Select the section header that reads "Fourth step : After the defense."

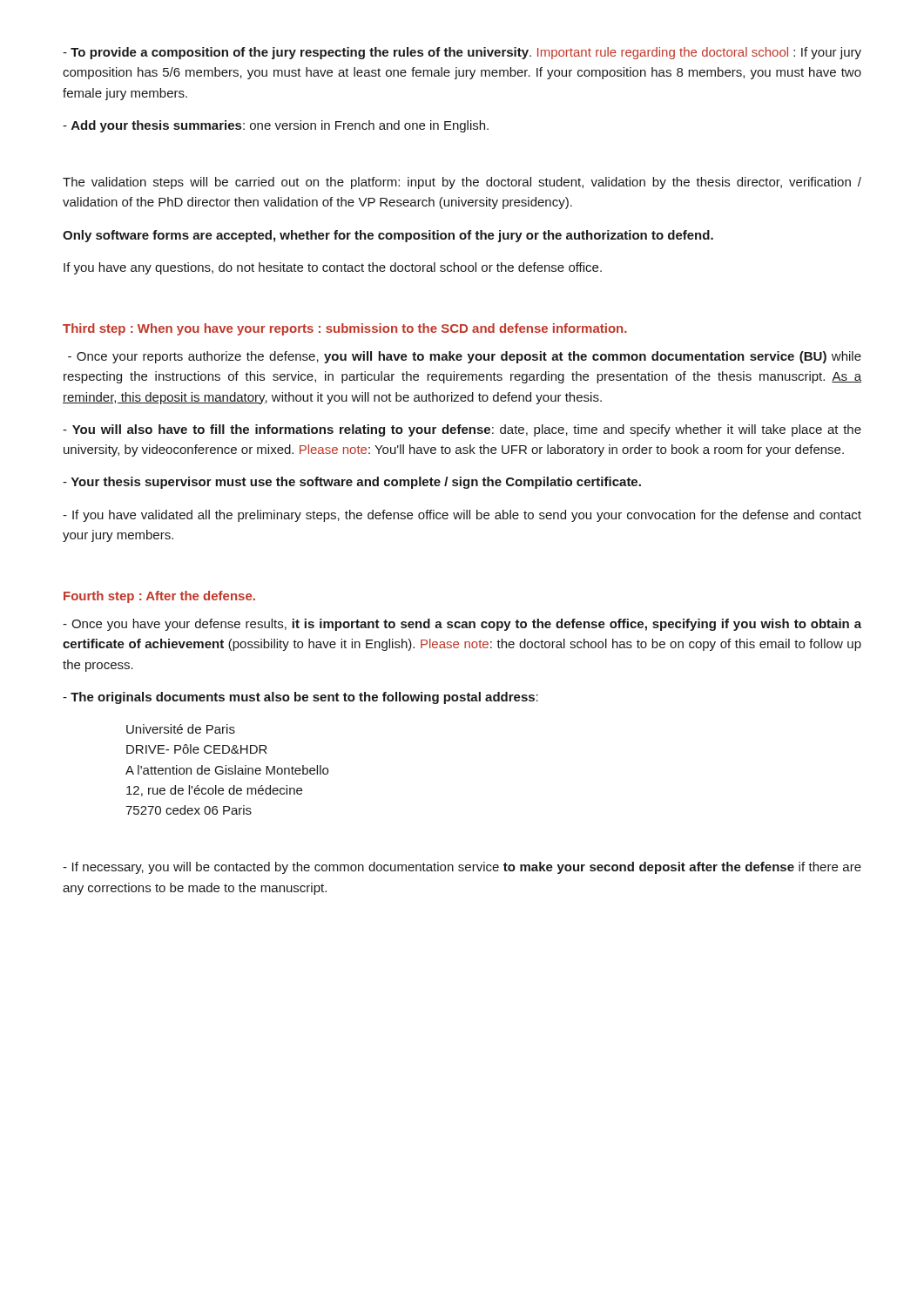159,596
